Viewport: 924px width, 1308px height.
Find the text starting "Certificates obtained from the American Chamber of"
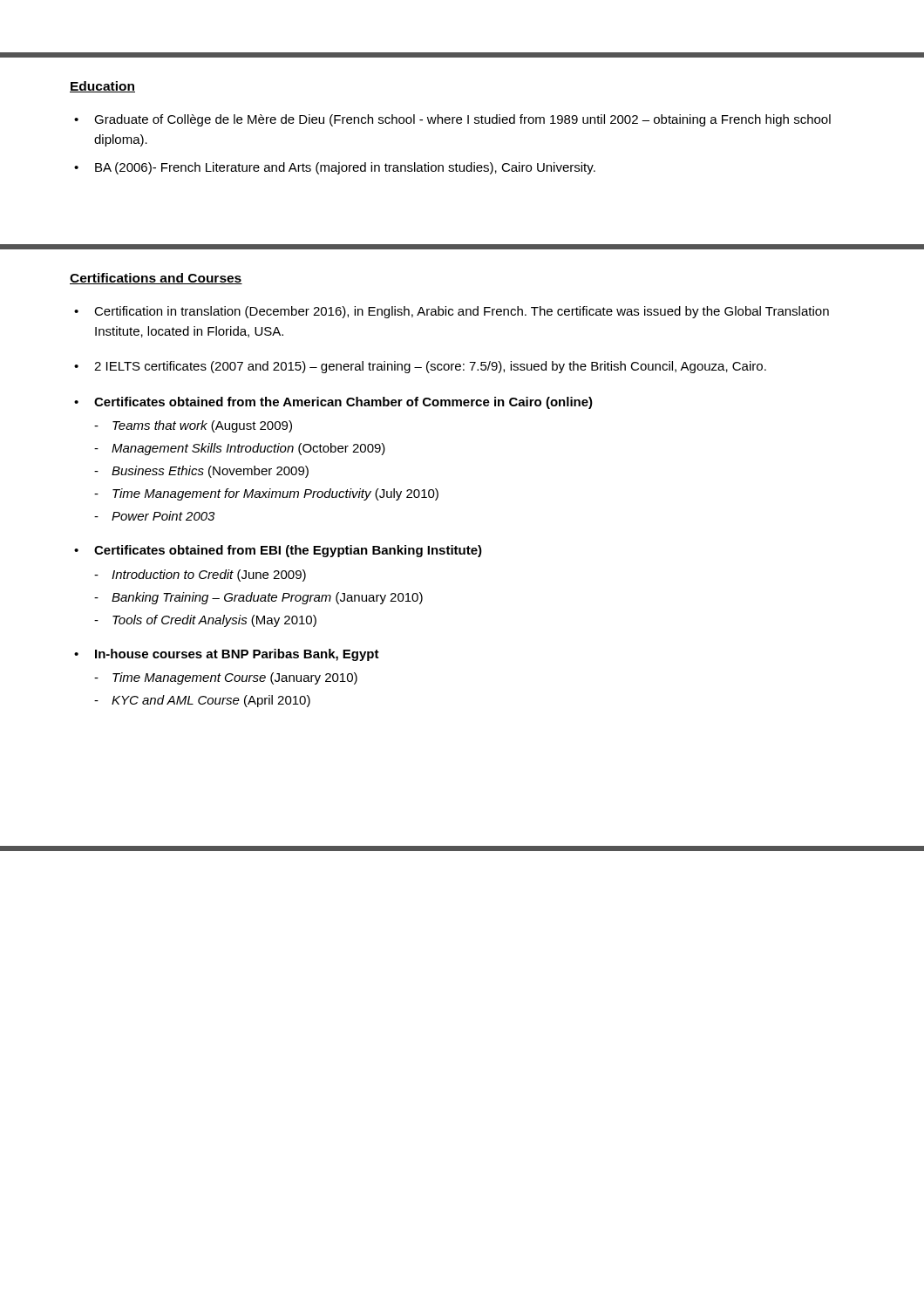coord(462,402)
